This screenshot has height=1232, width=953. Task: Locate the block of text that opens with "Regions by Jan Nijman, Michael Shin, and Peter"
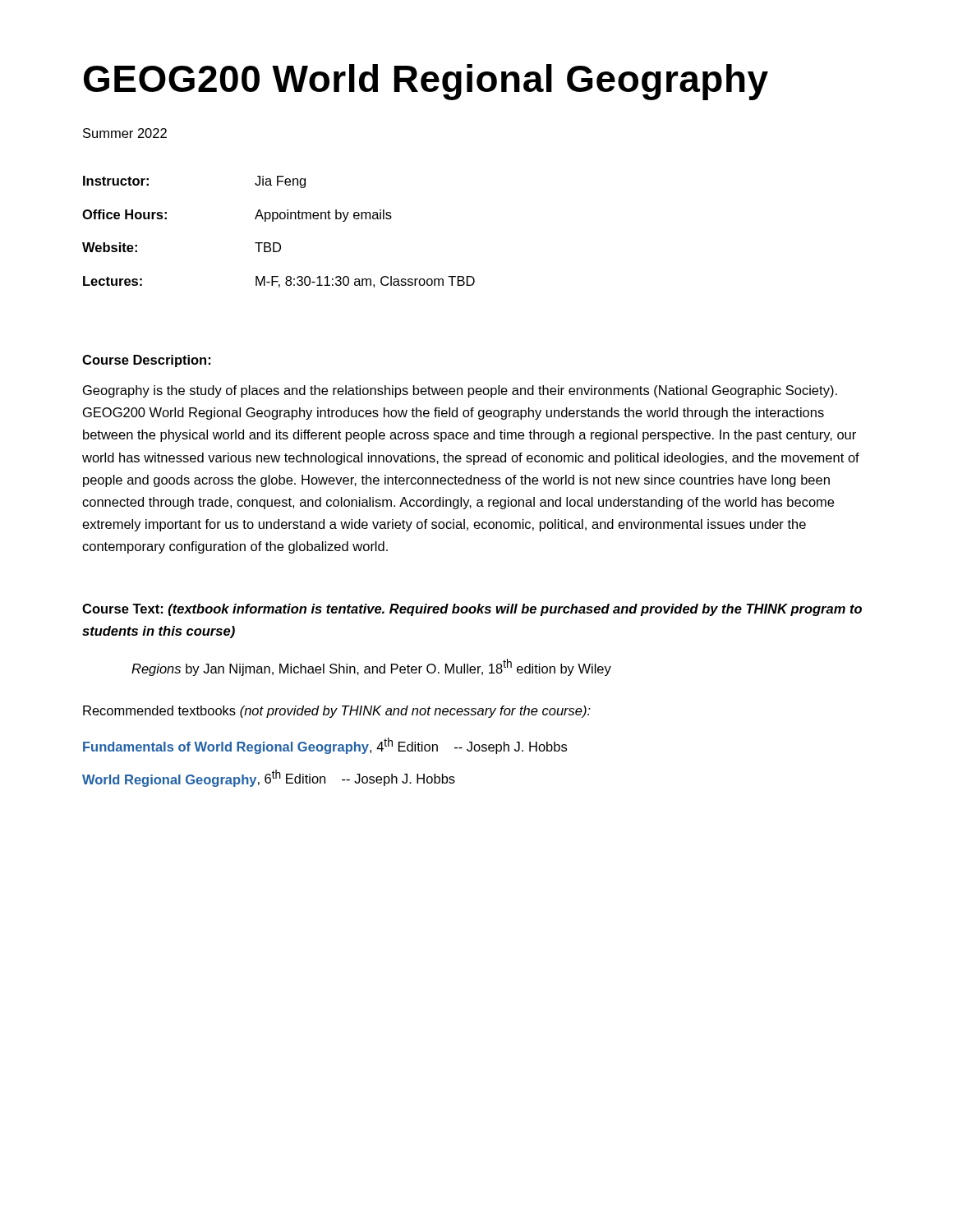coord(371,667)
